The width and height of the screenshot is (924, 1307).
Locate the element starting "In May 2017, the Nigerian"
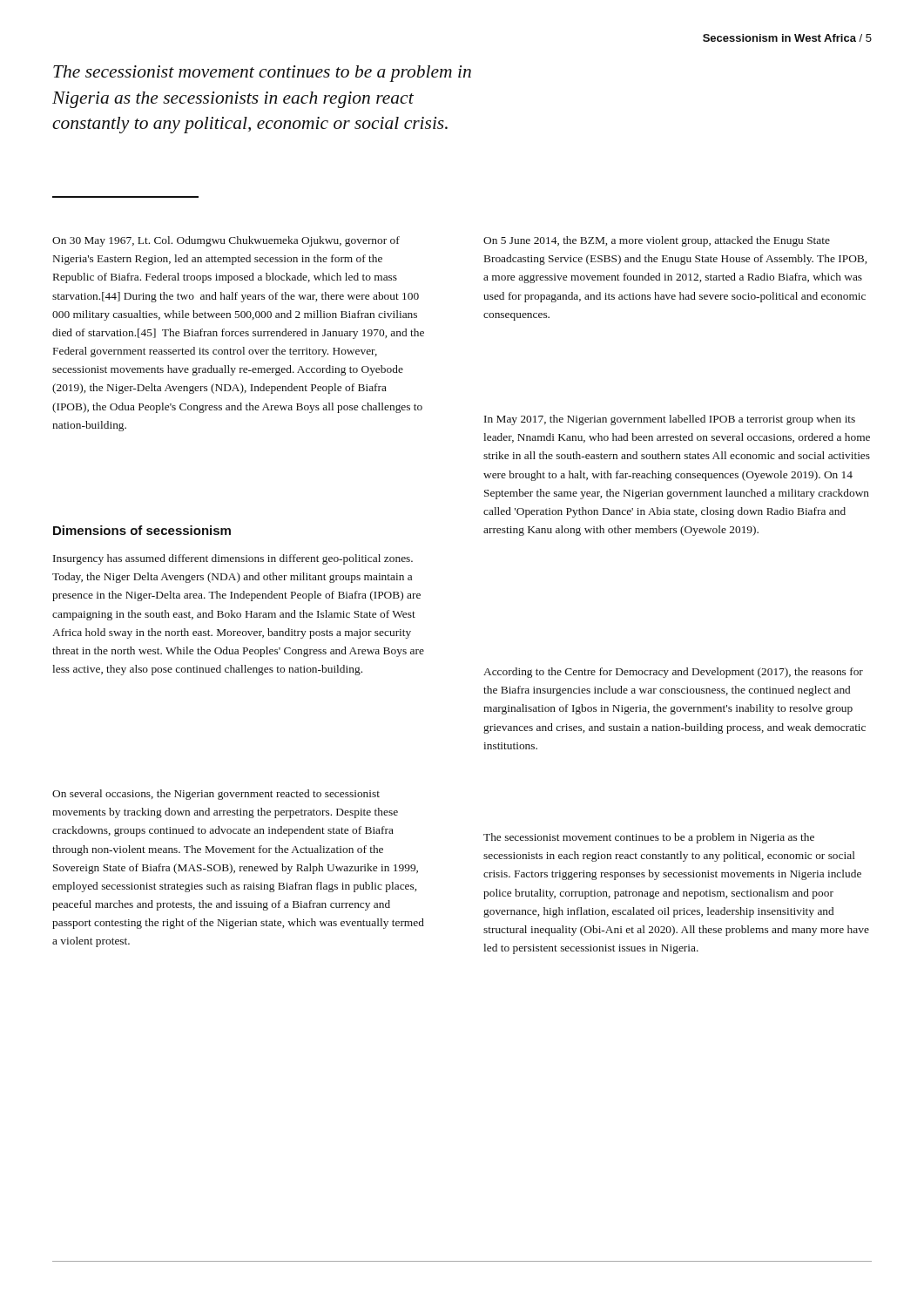click(677, 474)
